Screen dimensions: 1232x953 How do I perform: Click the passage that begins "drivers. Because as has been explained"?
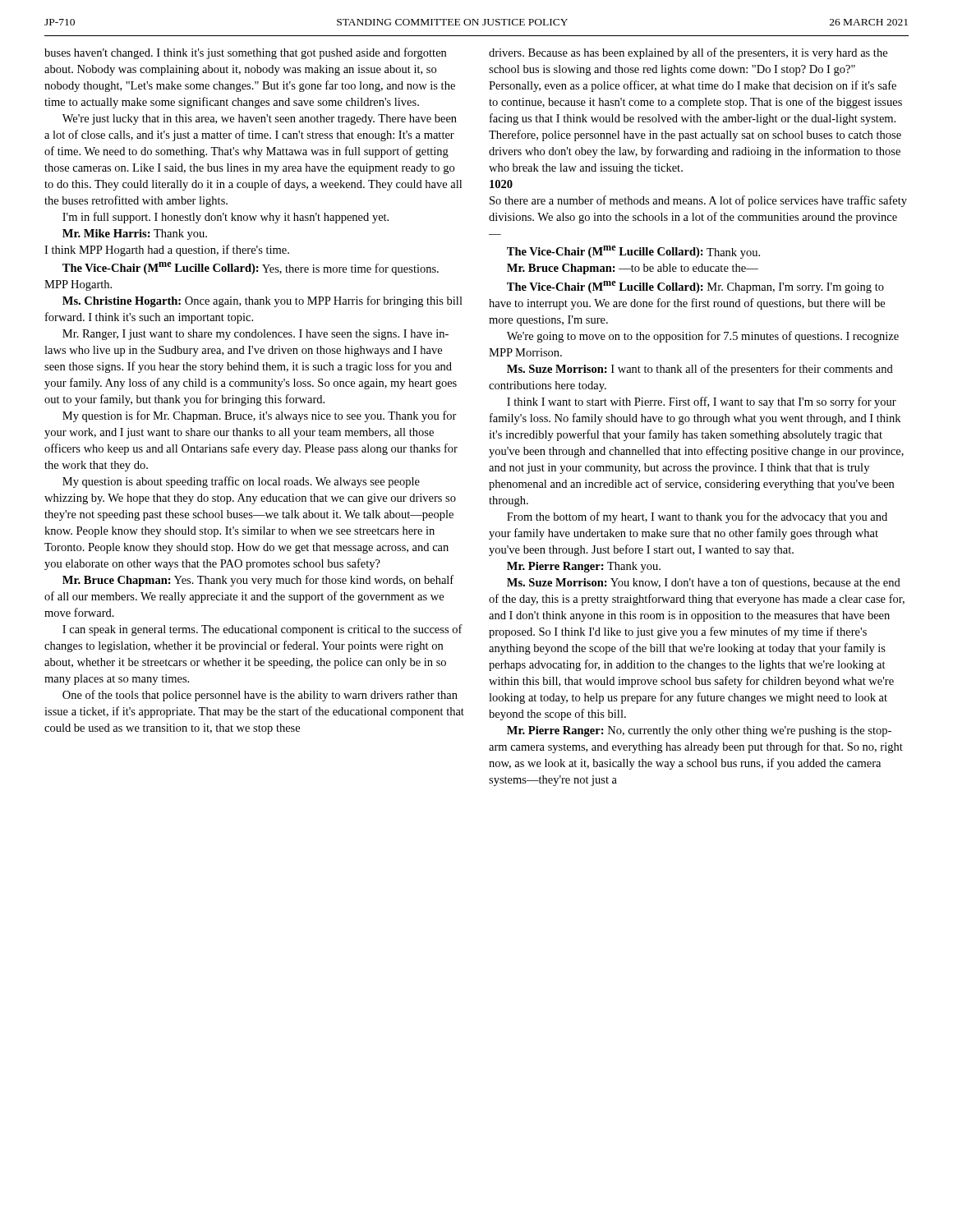tap(699, 416)
